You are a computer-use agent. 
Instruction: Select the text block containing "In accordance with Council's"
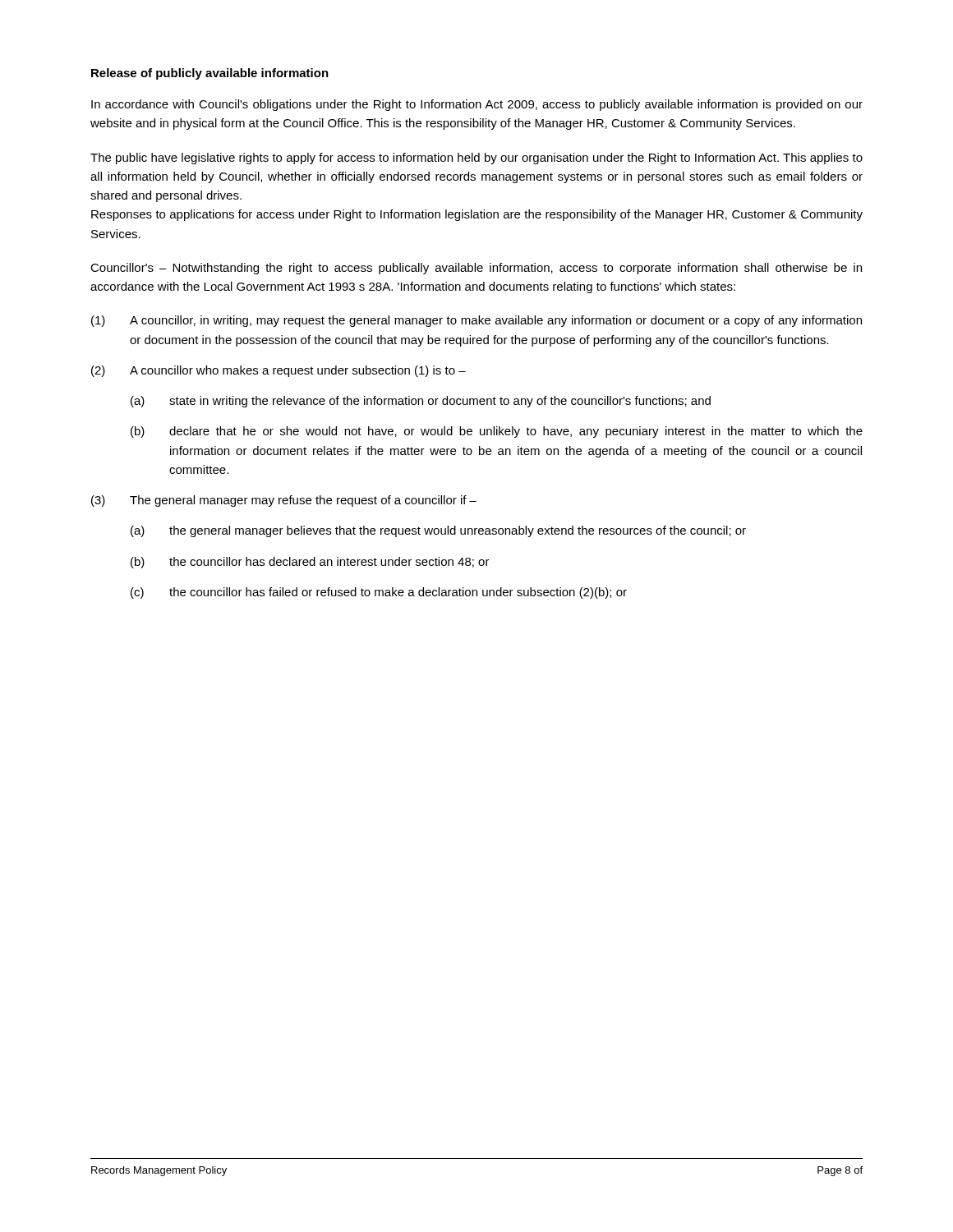476,113
